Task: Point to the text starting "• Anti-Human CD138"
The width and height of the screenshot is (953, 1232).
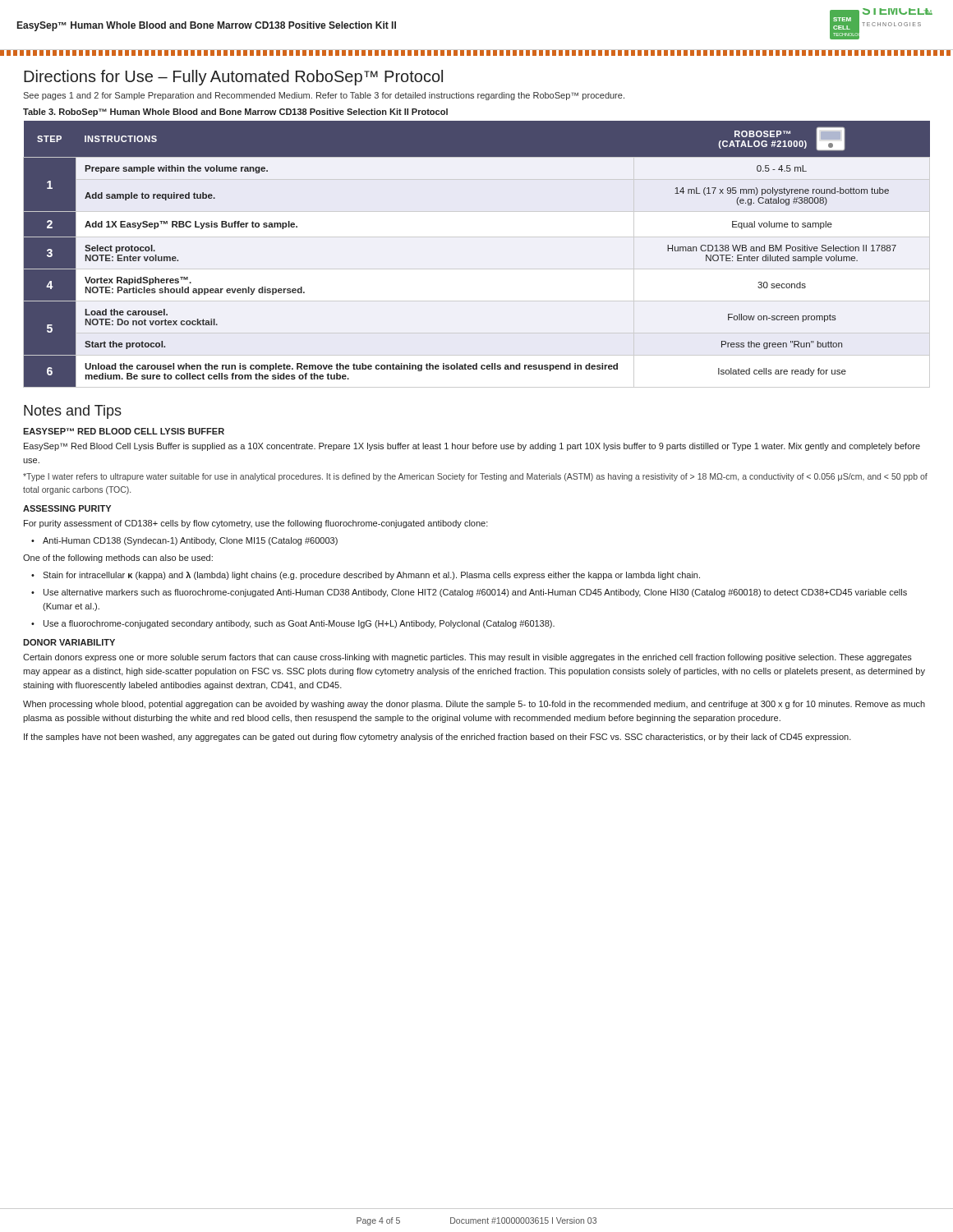Action: point(185,541)
